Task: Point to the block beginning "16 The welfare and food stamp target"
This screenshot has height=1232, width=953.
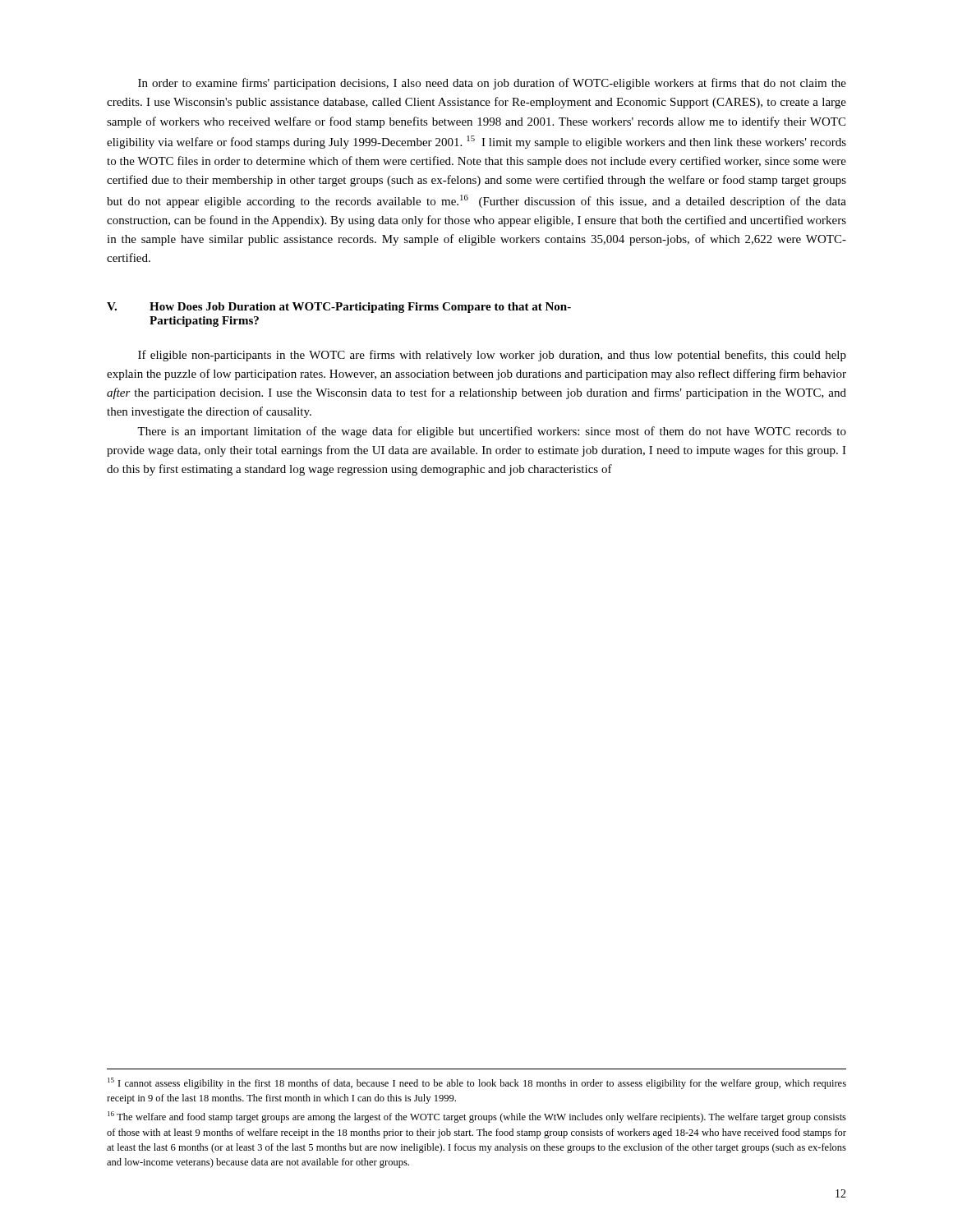Action: [x=476, y=1139]
